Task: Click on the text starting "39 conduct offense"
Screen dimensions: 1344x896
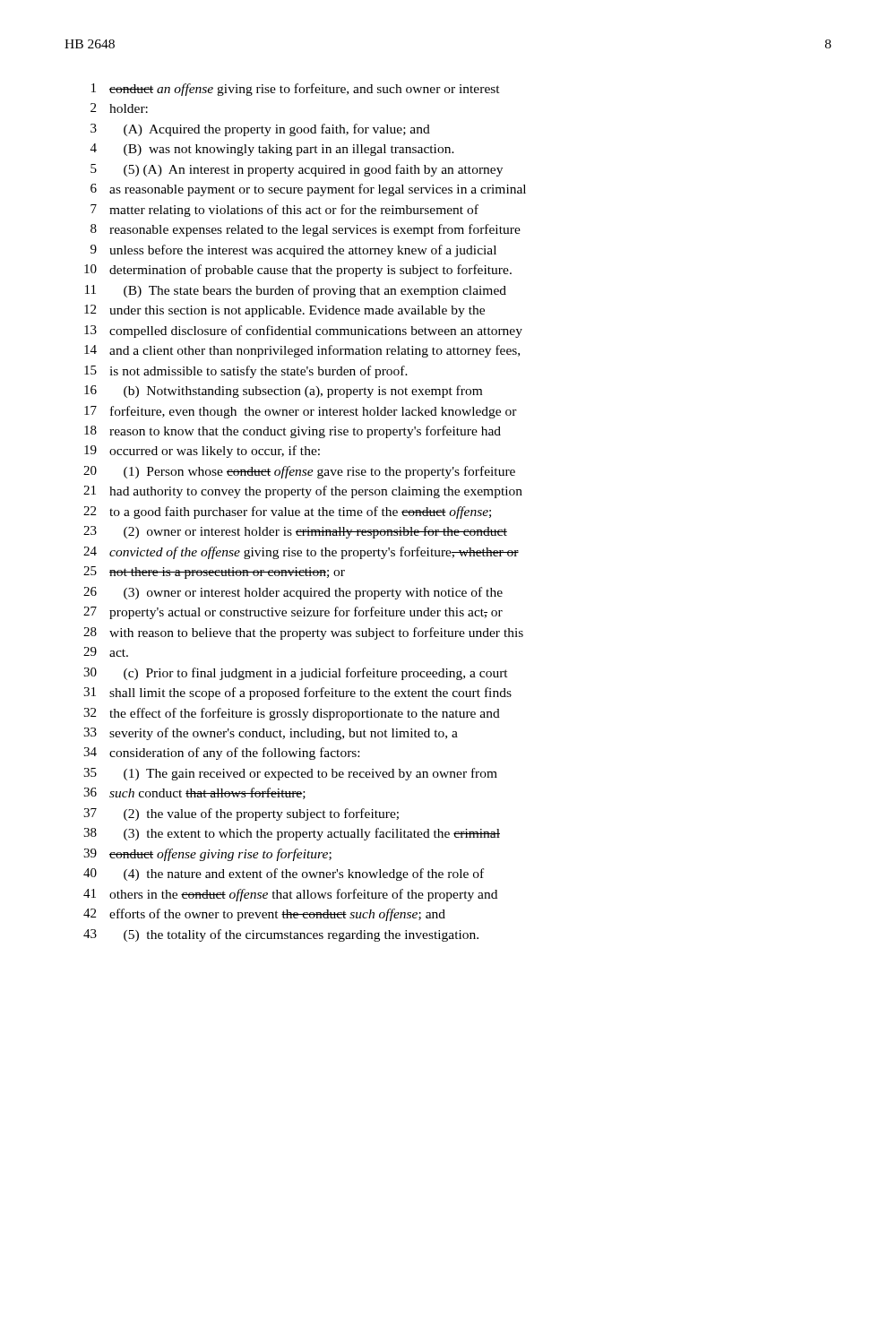Action: point(207,855)
